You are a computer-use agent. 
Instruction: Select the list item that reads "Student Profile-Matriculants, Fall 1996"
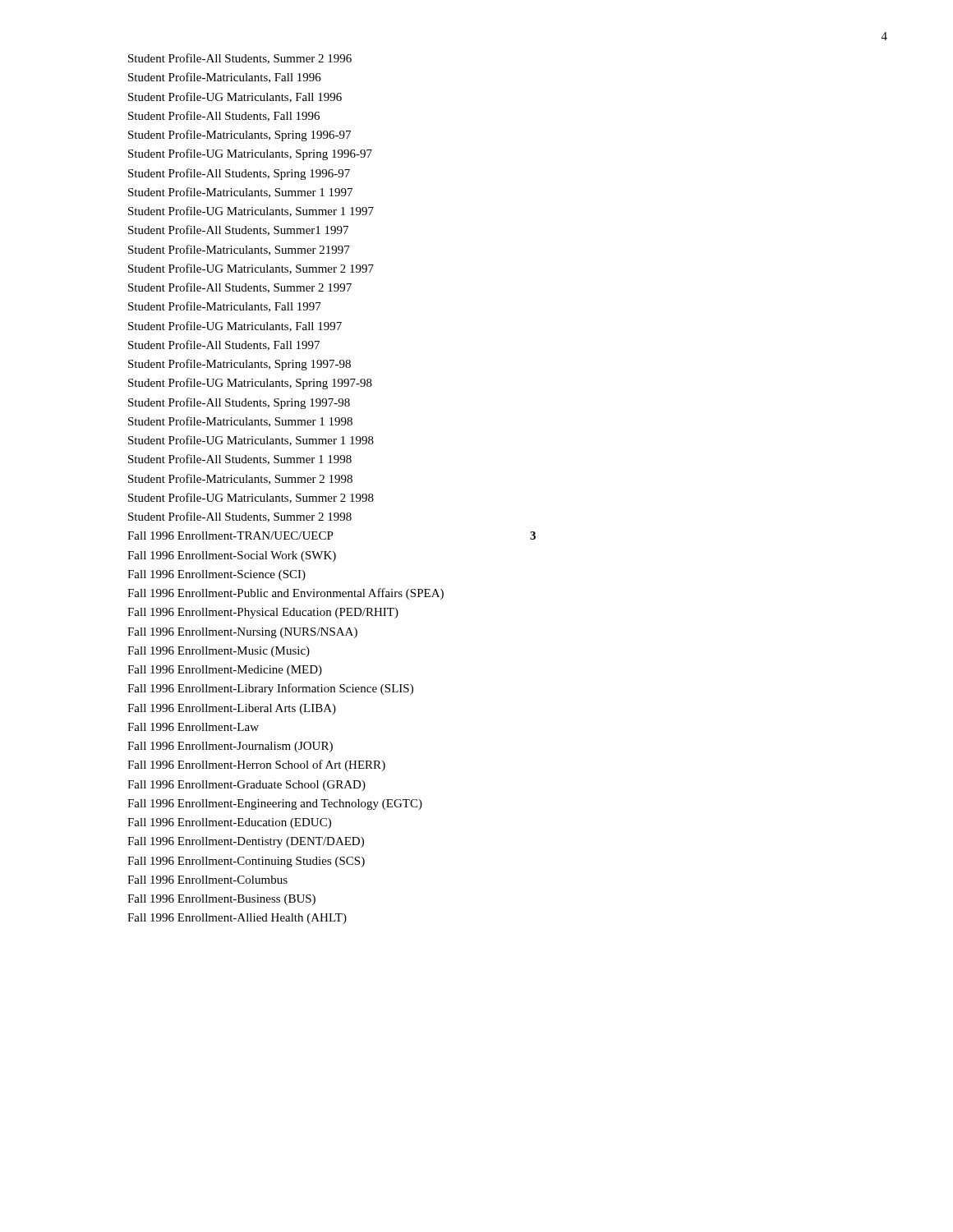224,77
